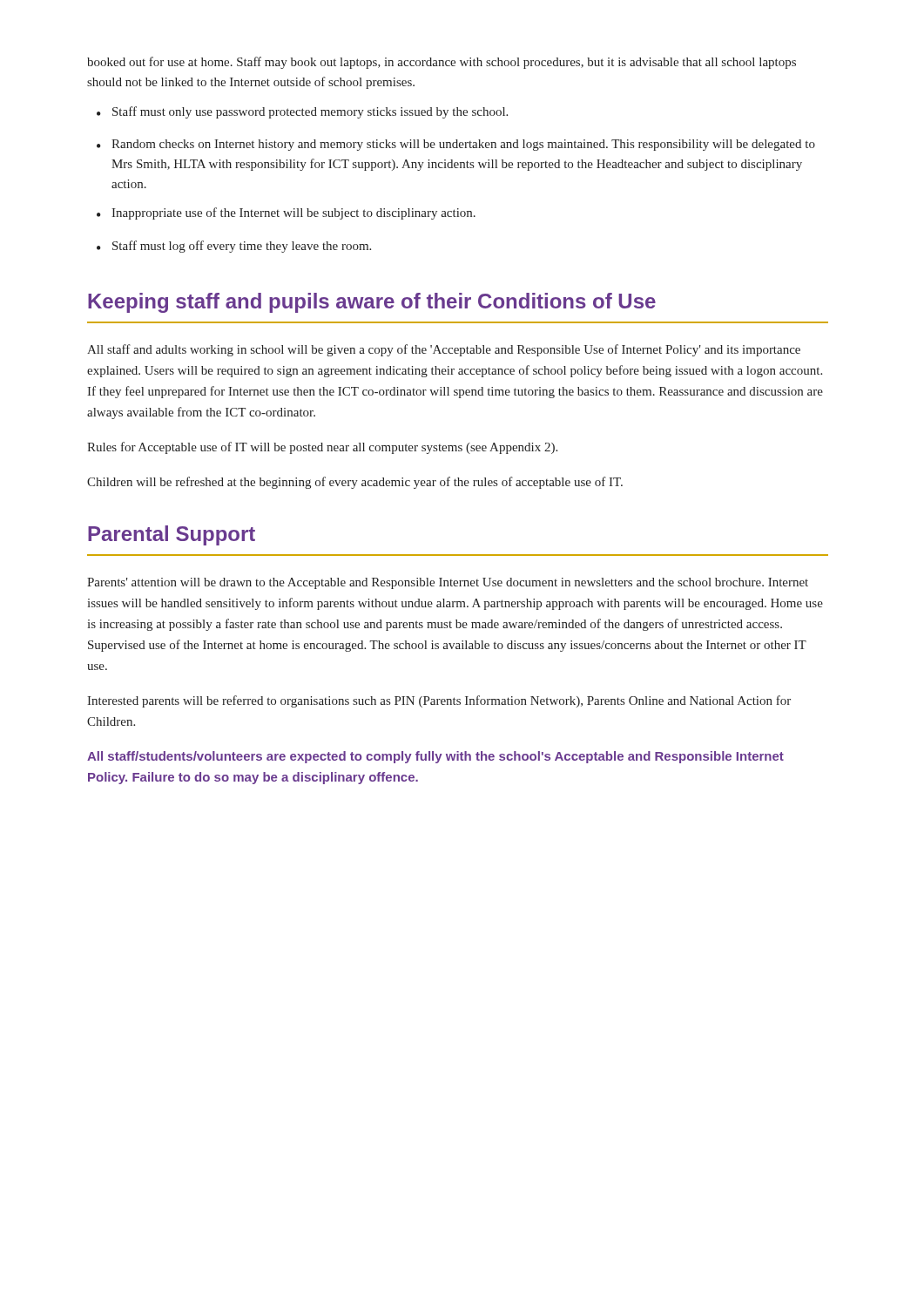The width and height of the screenshot is (924, 1307).
Task: Find the block on this page that starts "• Random checks on Internet history and"
Action: (x=462, y=164)
